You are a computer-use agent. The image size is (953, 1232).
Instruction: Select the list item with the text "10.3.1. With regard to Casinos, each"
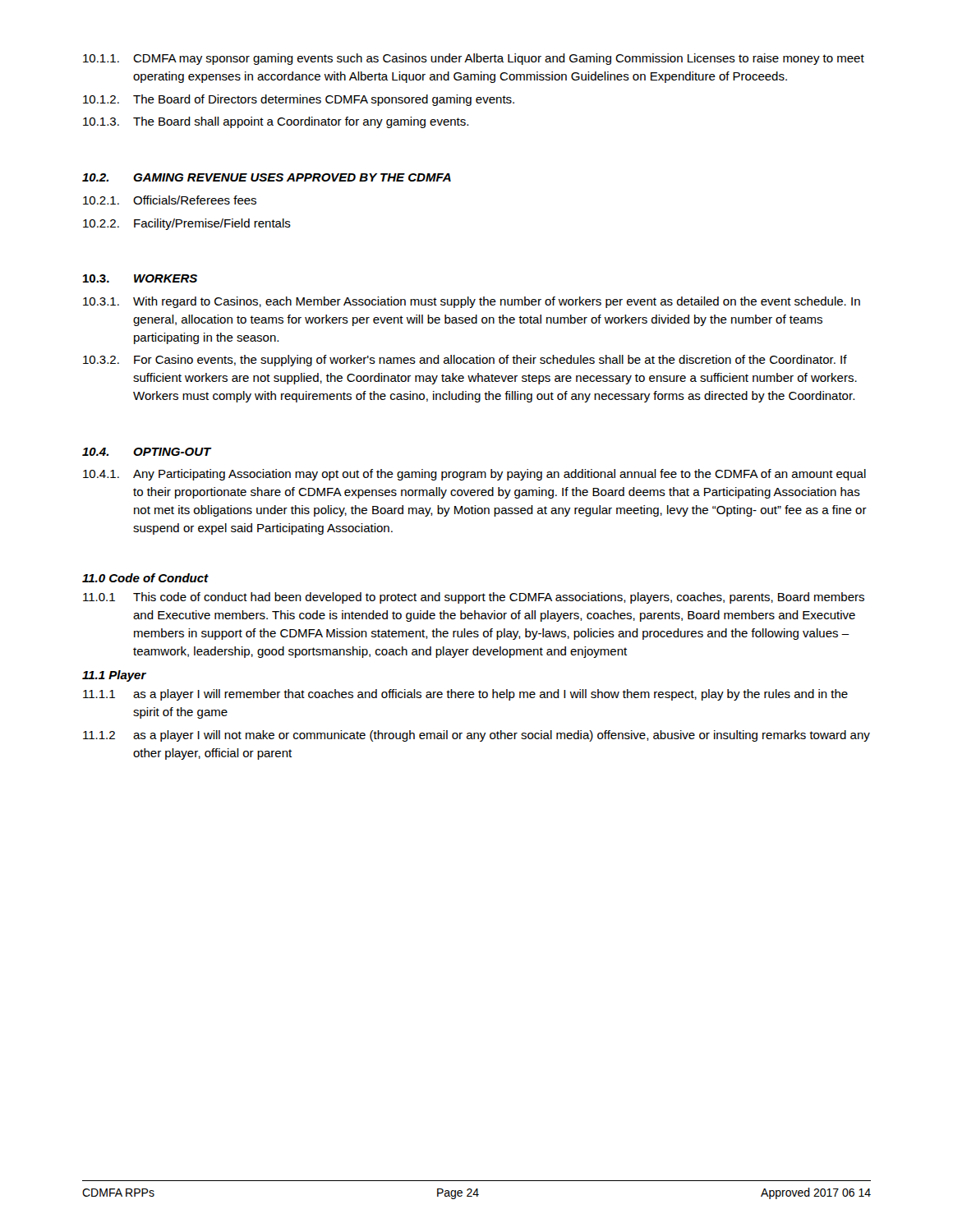[x=476, y=319]
